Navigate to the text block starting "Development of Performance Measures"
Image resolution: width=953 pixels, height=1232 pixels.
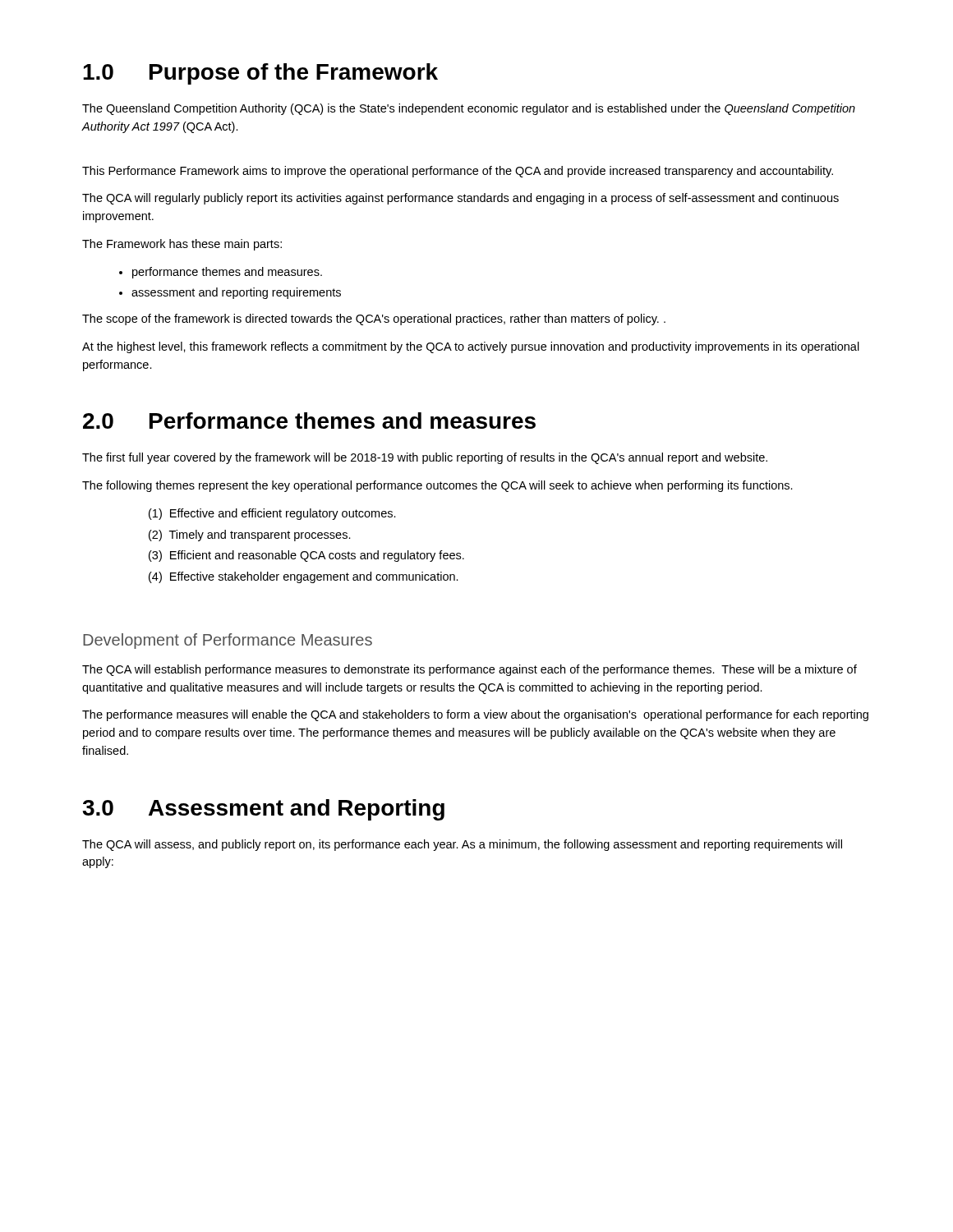[228, 641]
